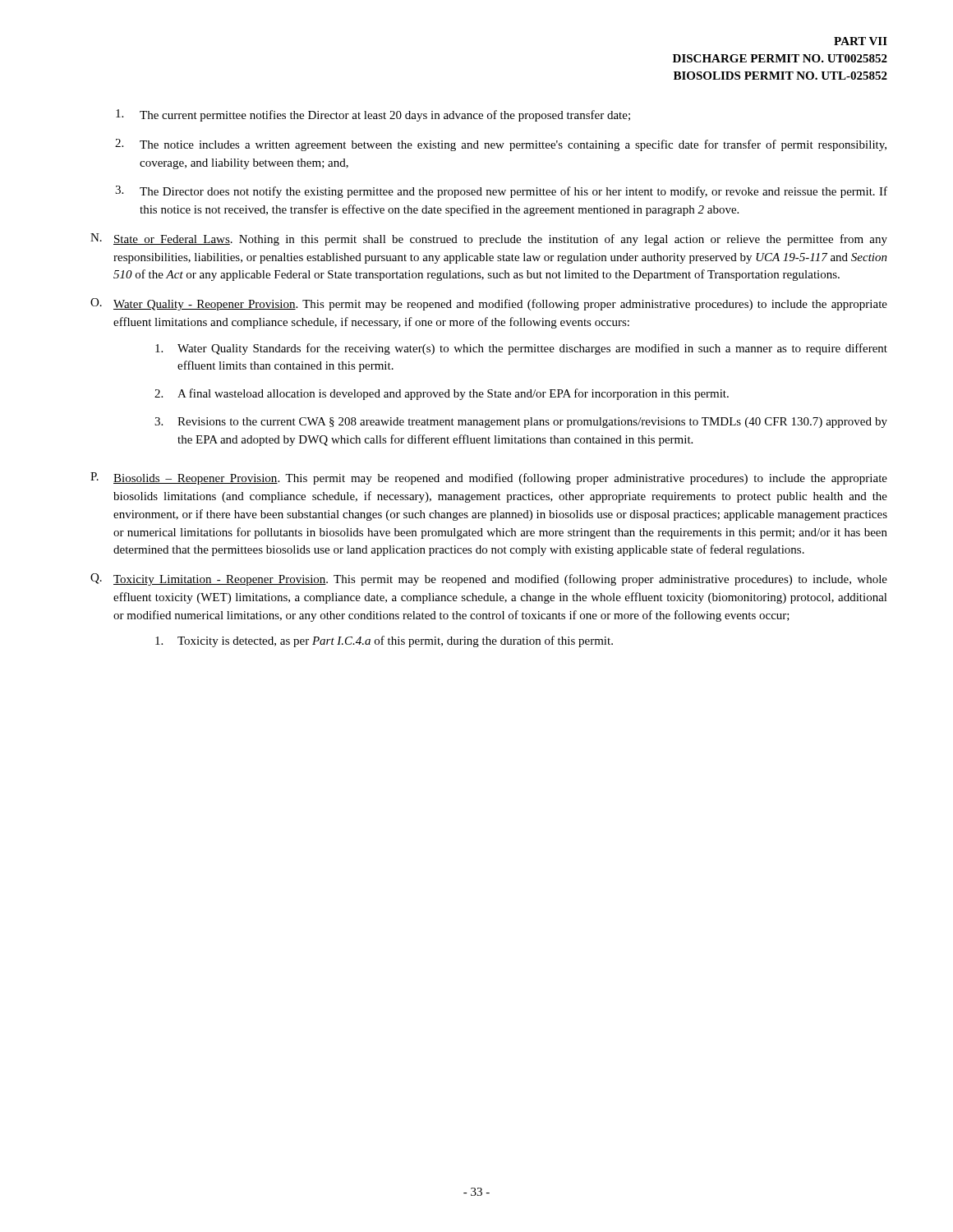Find the text block starting "3. The Director does not notify the existing"

(501, 201)
